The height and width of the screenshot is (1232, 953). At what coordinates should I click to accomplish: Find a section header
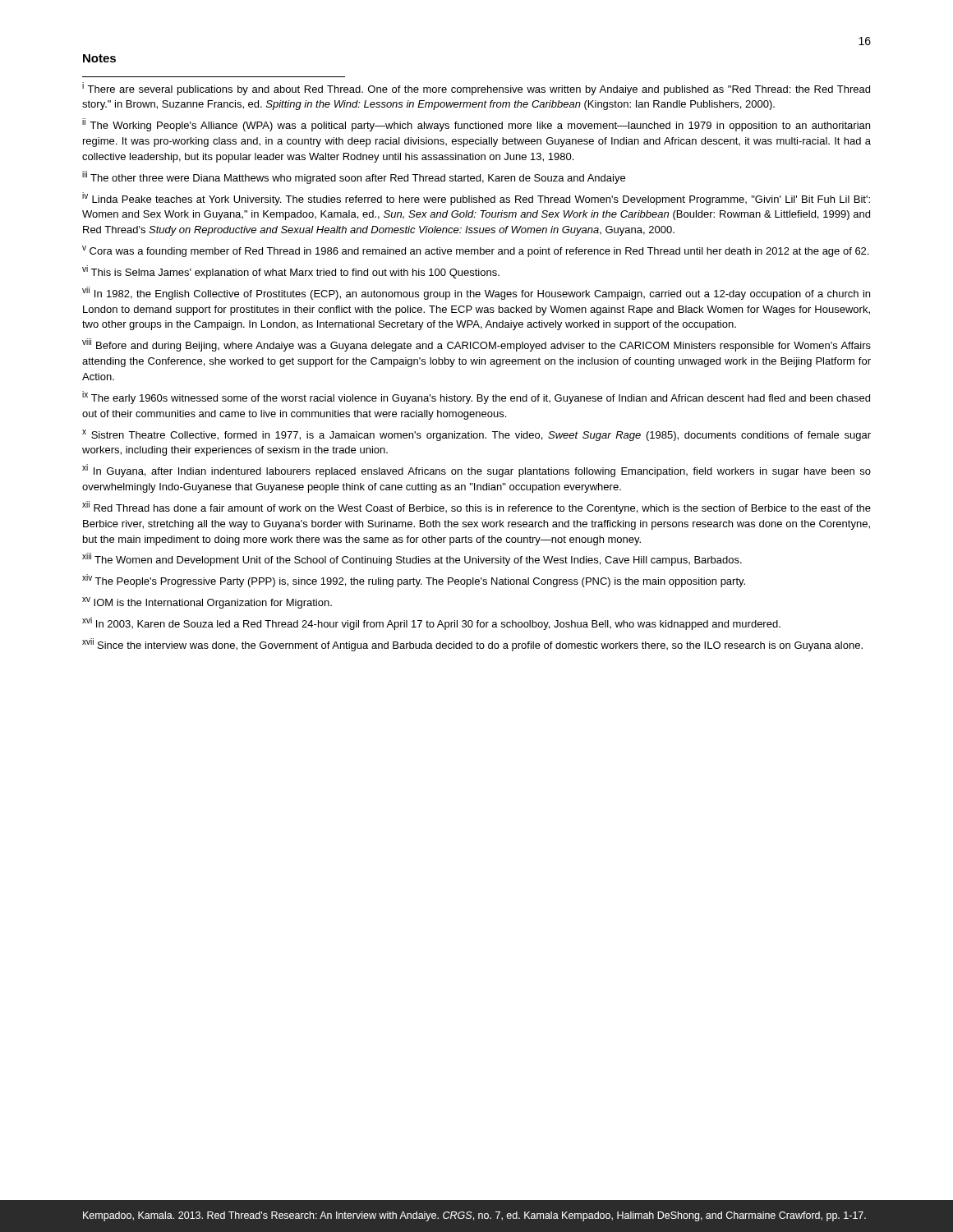pos(99,58)
